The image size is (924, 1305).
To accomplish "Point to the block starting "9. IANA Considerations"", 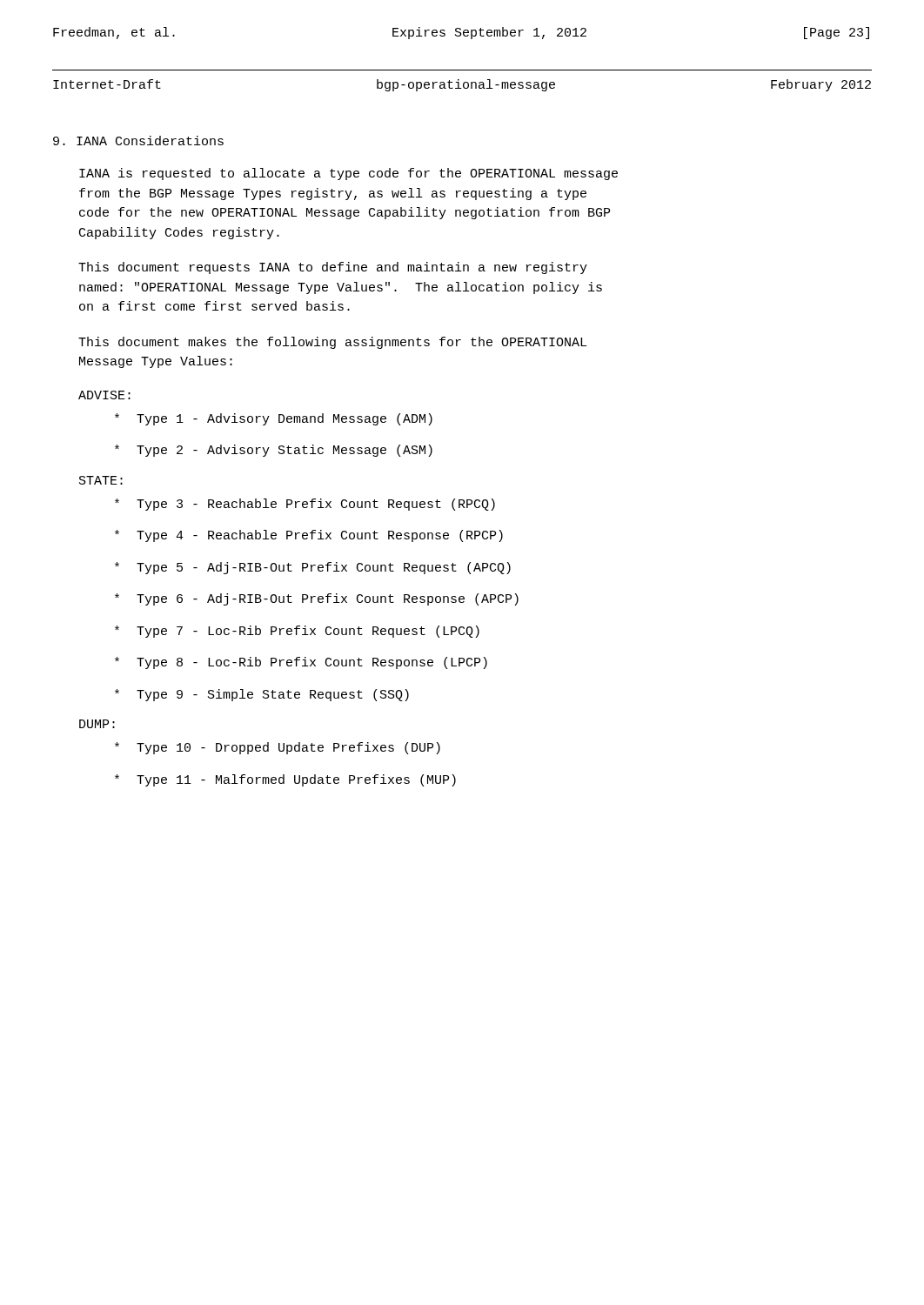I will tap(138, 142).
